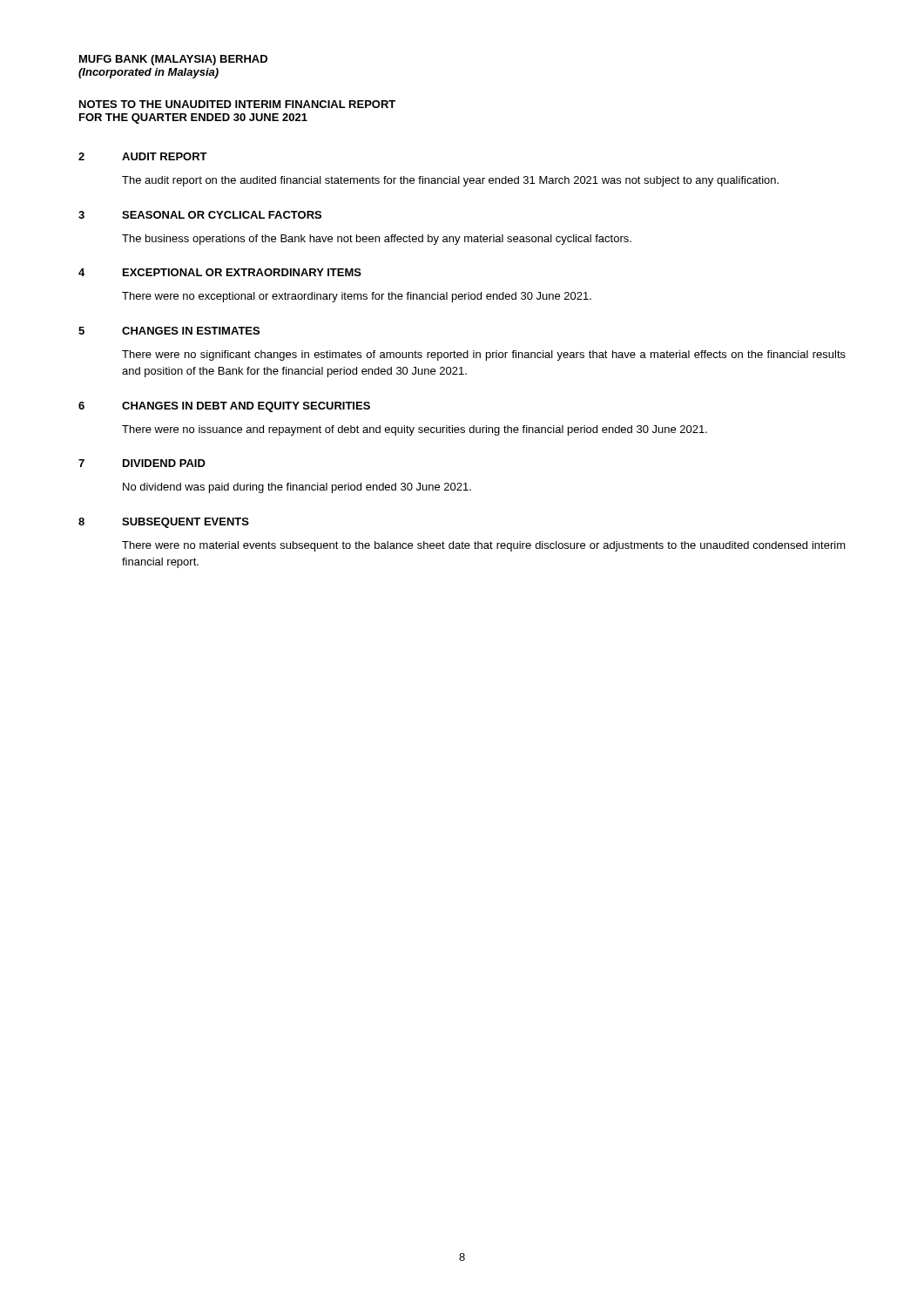Click where it says "SEASONAL OR CYCLICAL FACTORS"
Image resolution: width=924 pixels, height=1307 pixels.
[222, 214]
